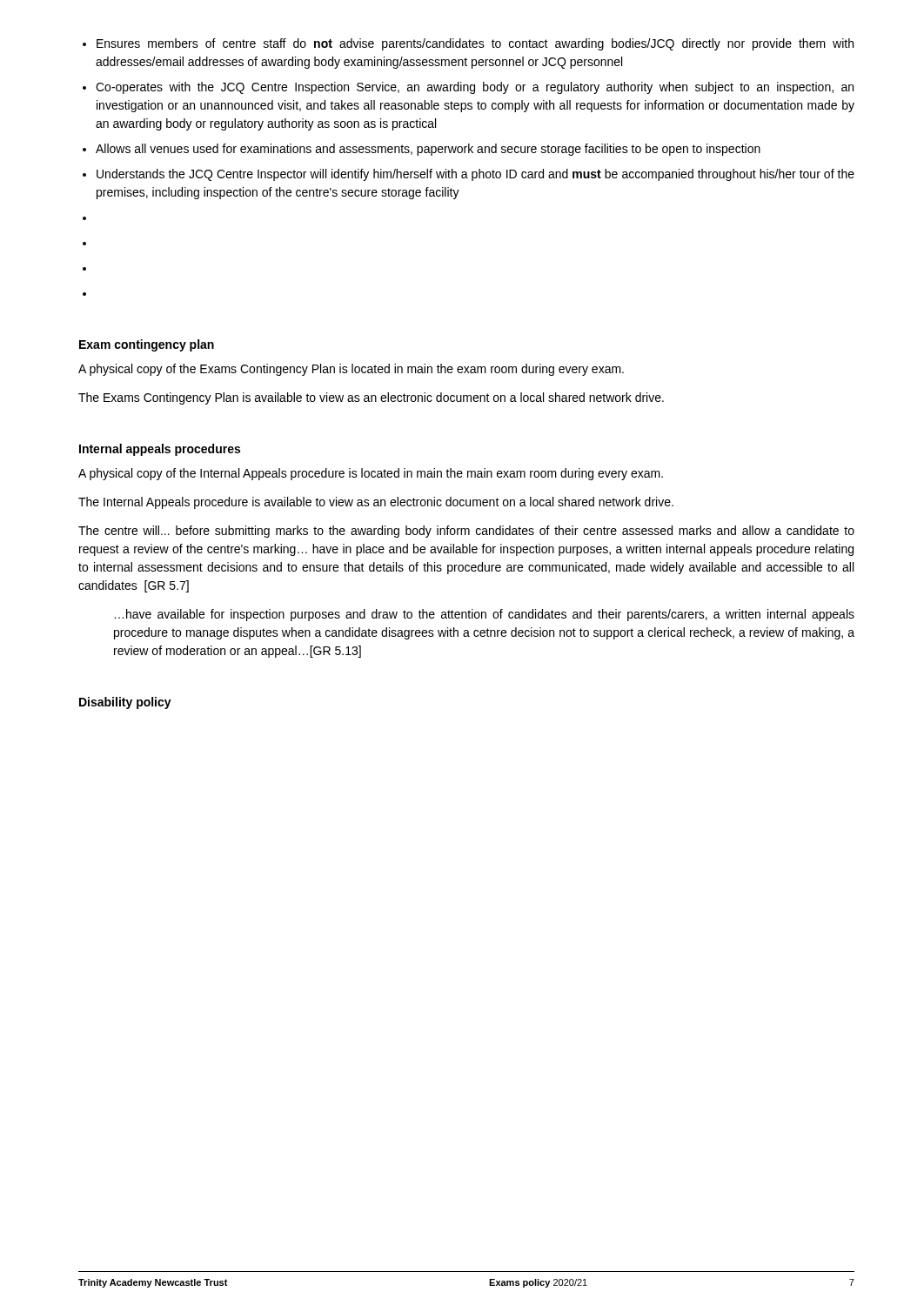Click on the block starting "A physical copy of the Internal Appeals"
924x1305 pixels.
[371, 473]
